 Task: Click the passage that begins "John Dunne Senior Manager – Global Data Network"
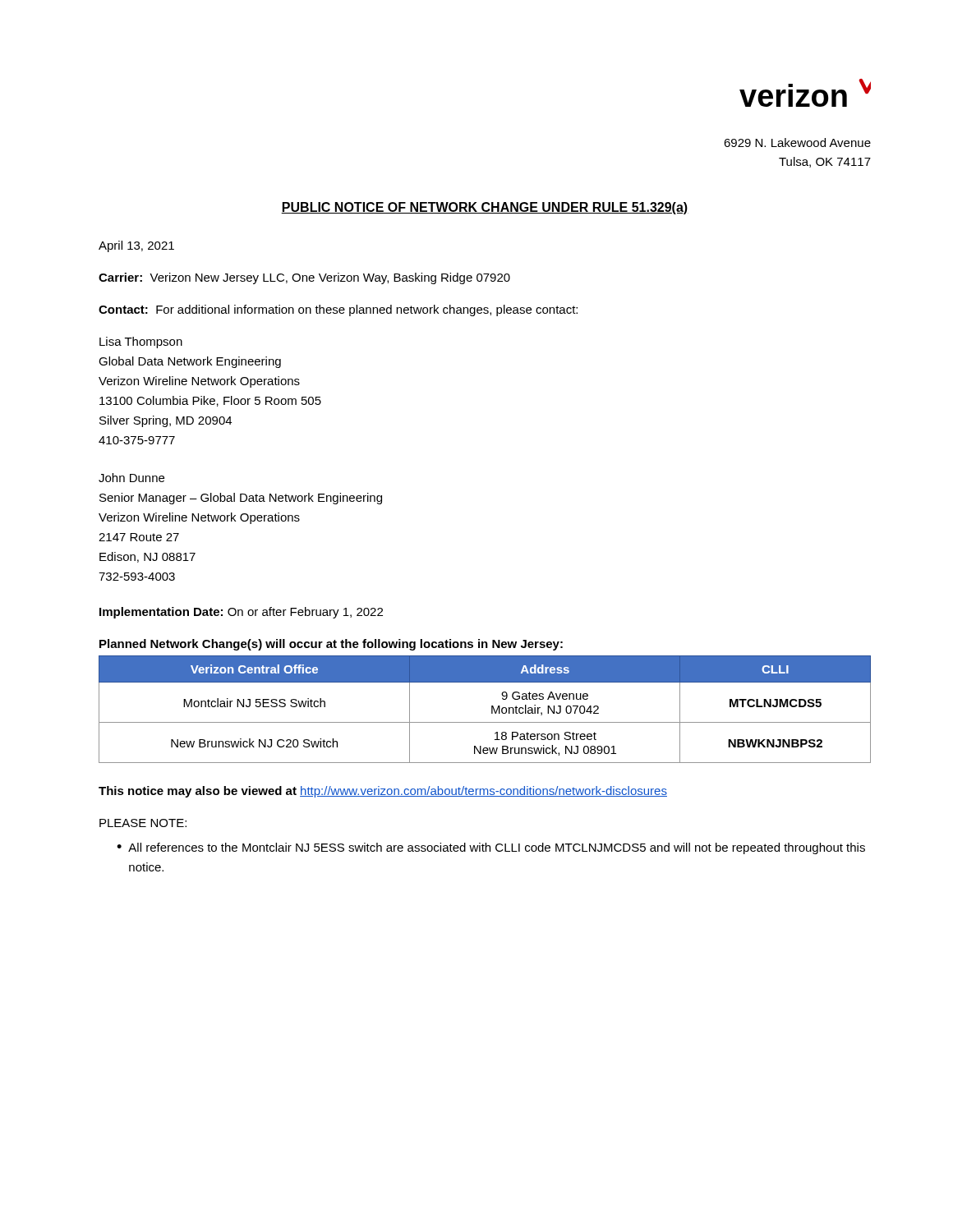click(241, 527)
